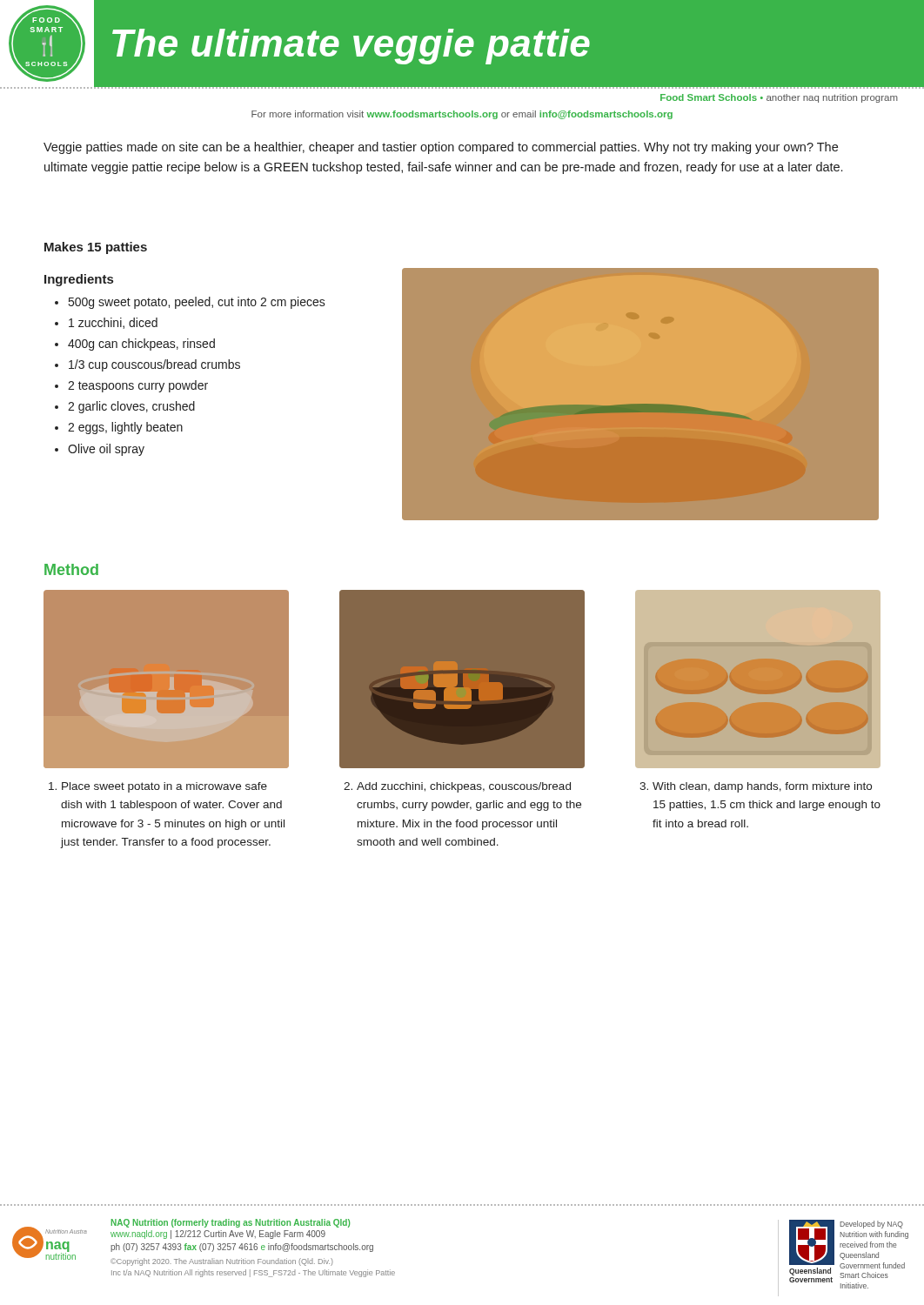Select the passage starting "With clean, damp hands, form"
The width and height of the screenshot is (924, 1305).
(x=758, y=805)
